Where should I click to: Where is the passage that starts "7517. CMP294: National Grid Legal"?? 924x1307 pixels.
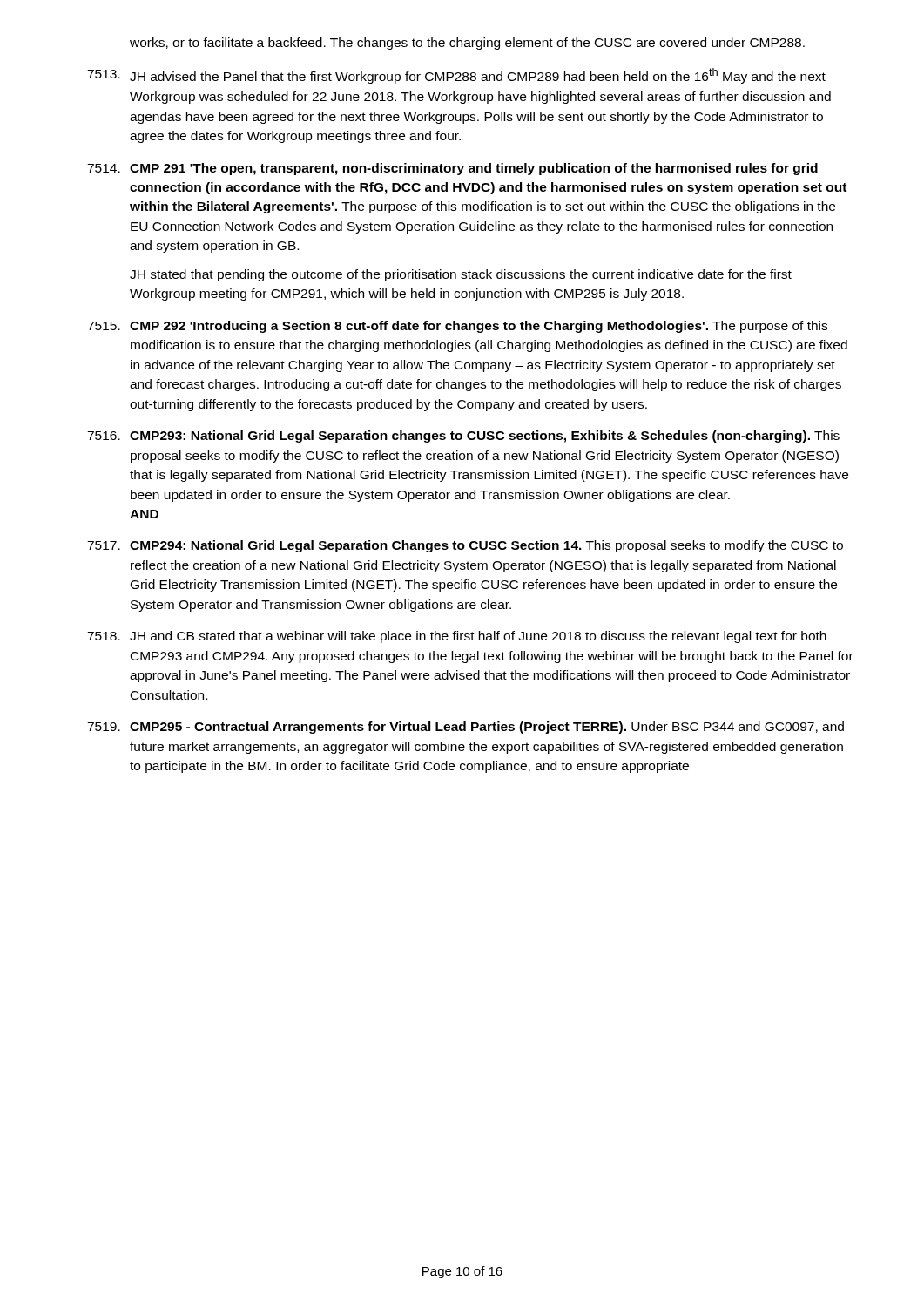tap(471, 575)
